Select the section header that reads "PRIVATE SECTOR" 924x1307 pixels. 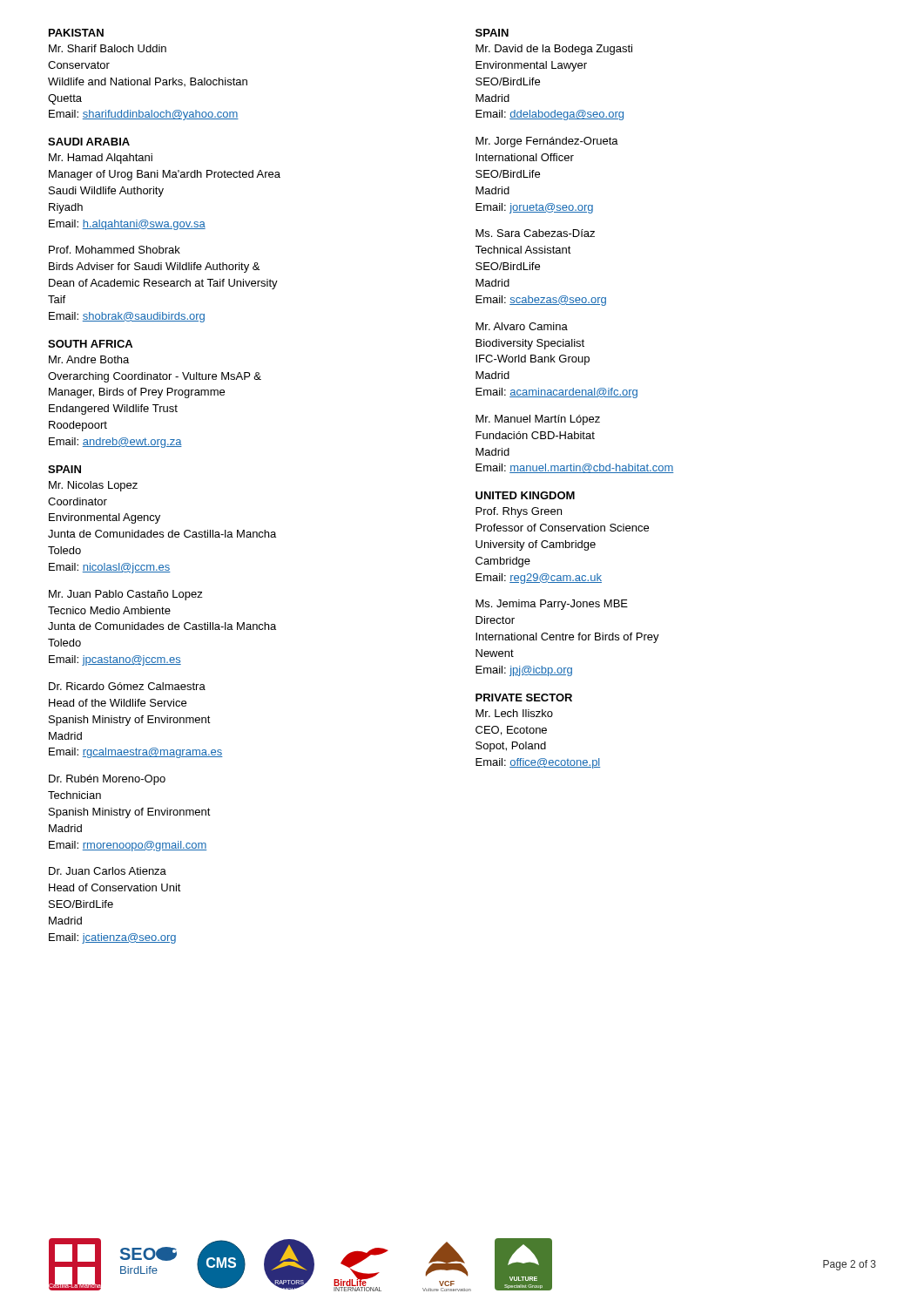524,697
